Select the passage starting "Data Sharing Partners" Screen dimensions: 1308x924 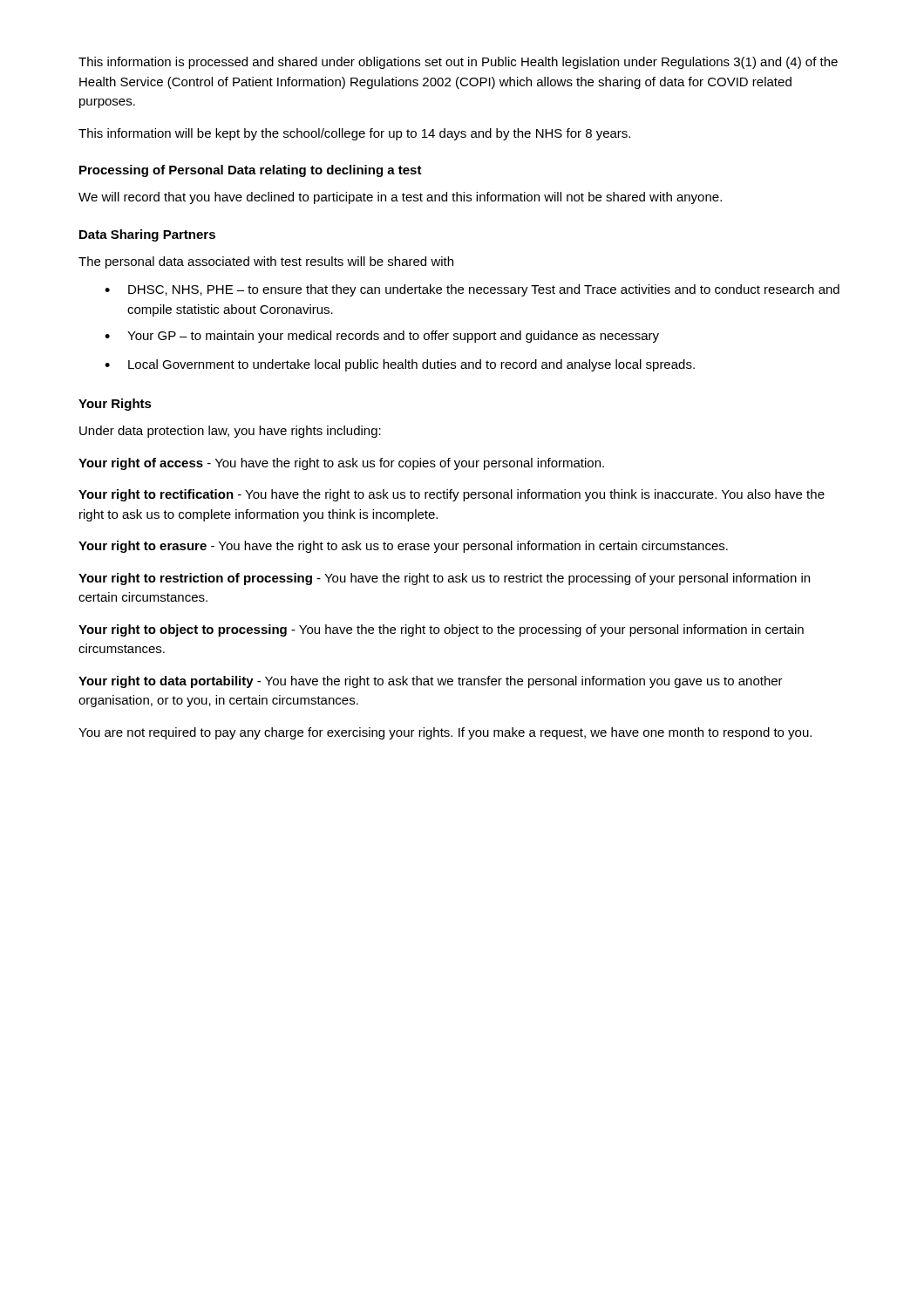(147, 234)
